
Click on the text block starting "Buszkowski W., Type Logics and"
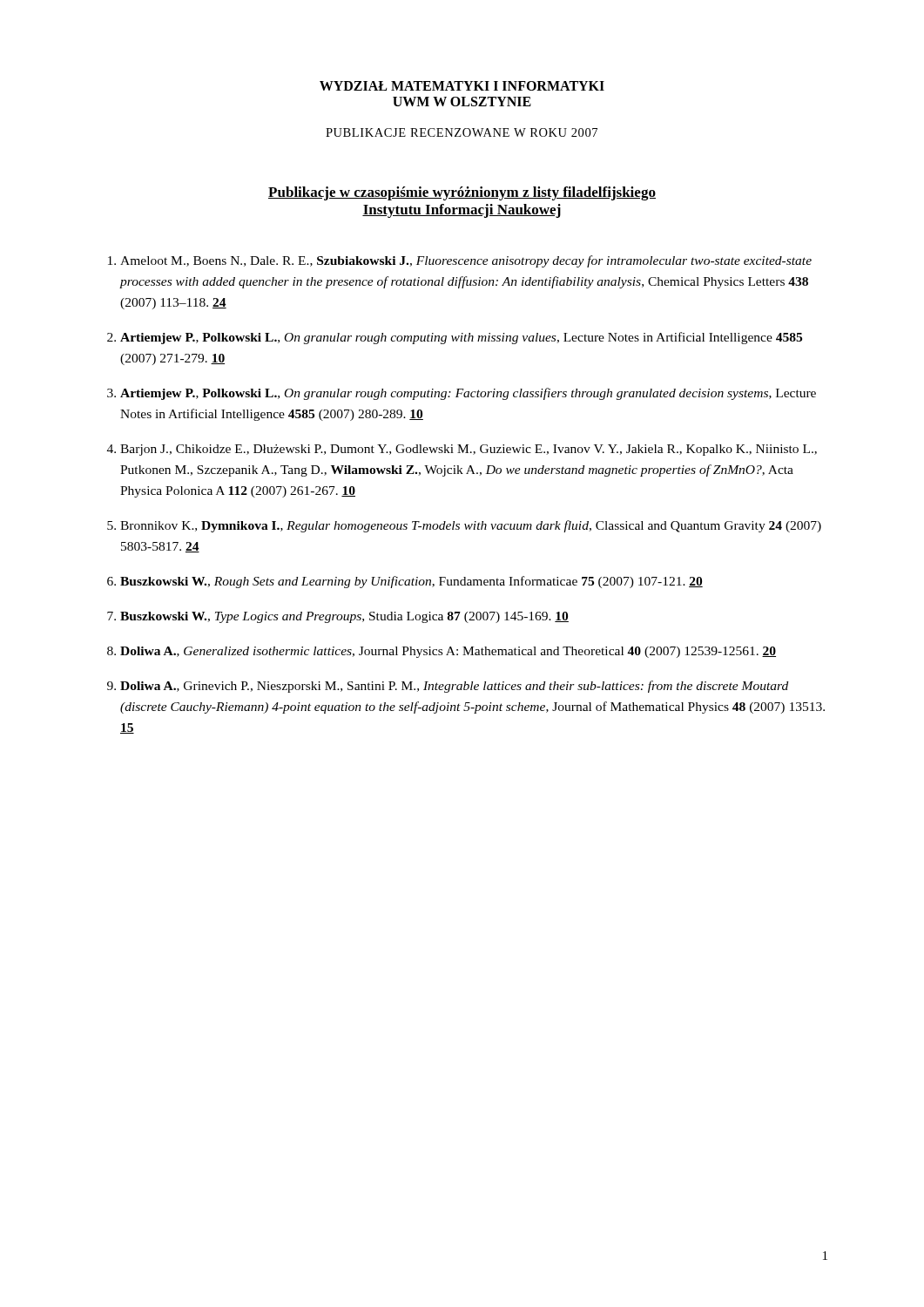click(344, 616)
